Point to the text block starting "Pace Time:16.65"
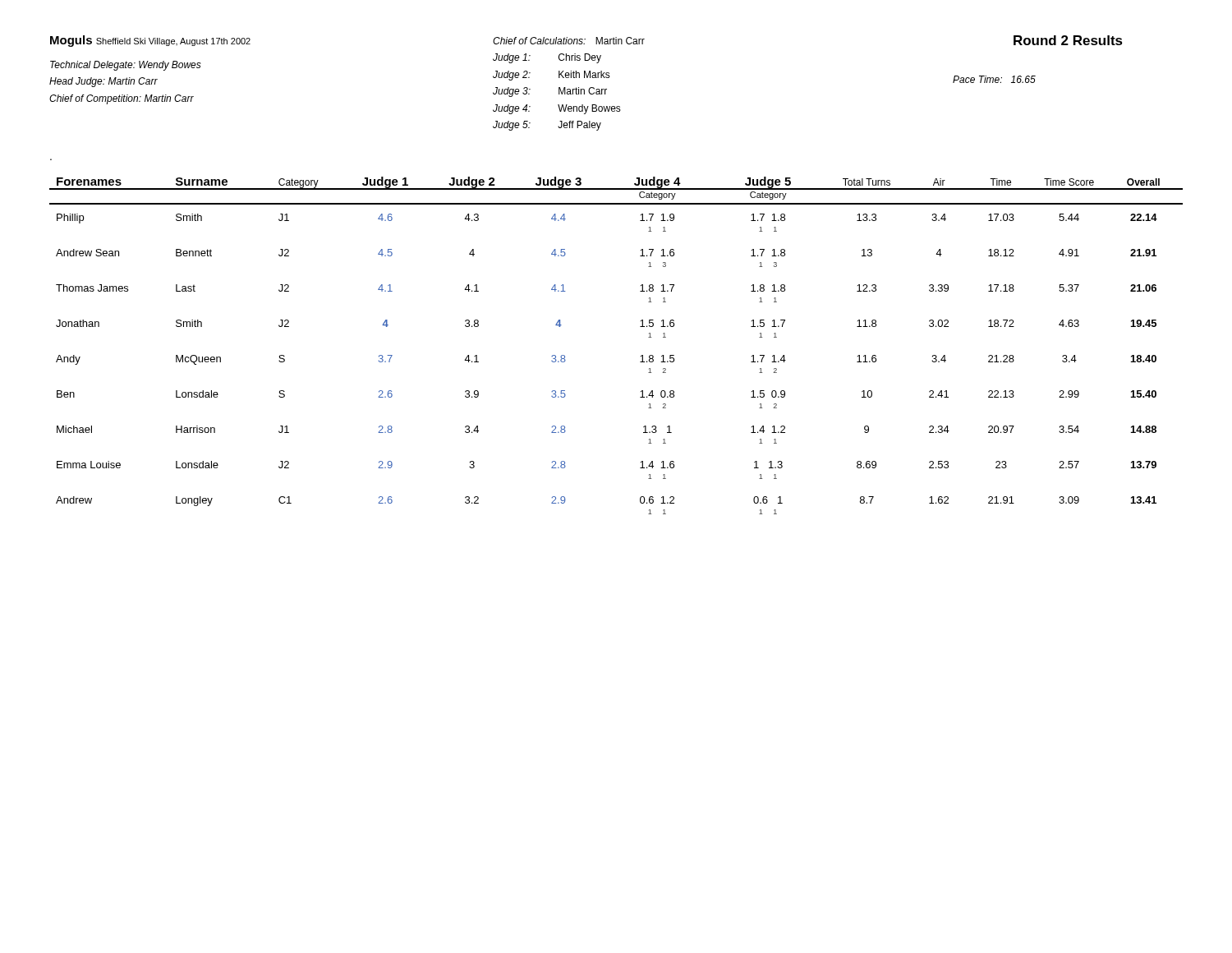The height and width of the screenshot is (953, 1232). click(994, 80)
